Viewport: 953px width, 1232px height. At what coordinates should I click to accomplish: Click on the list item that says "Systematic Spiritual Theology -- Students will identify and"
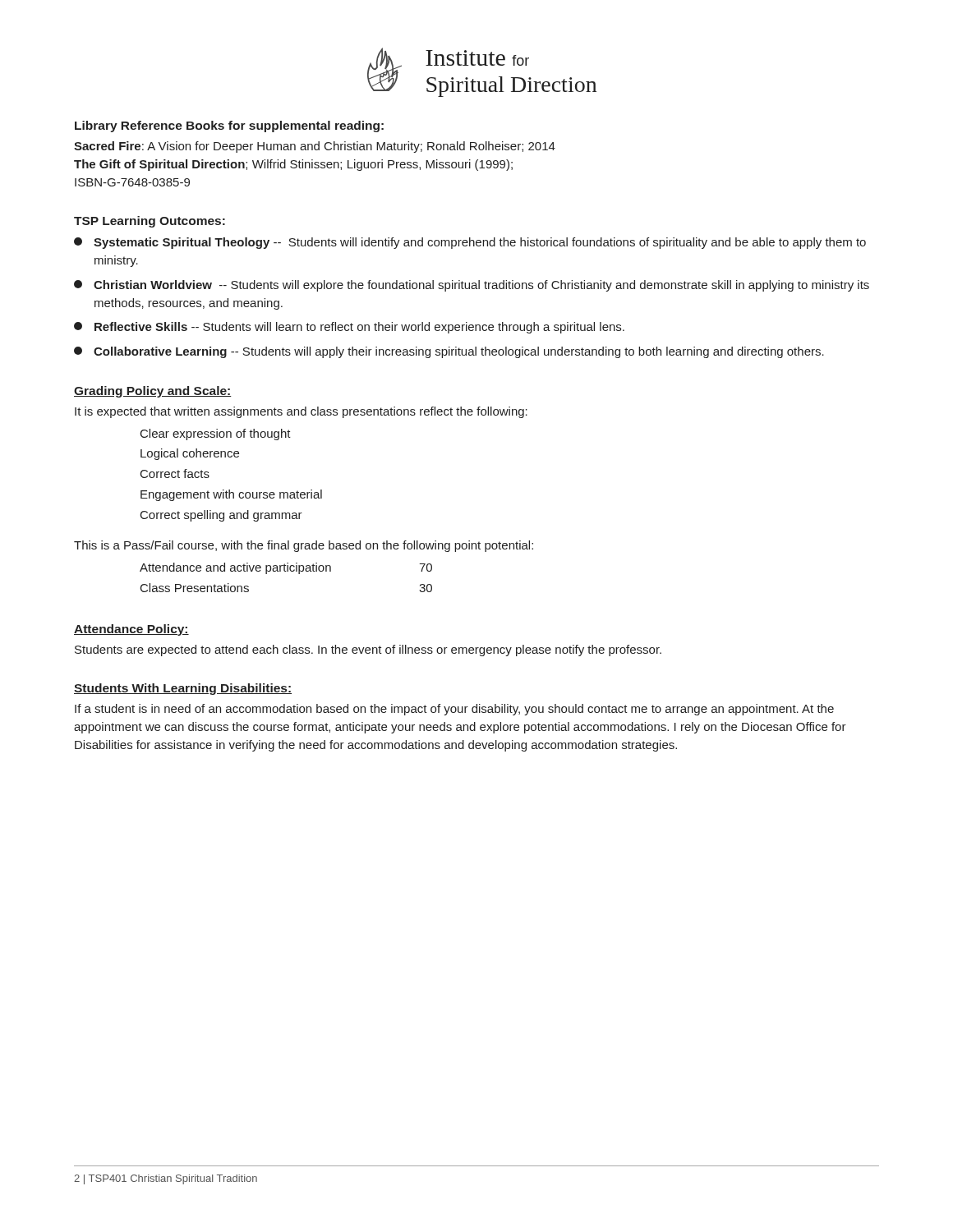(476, 251)
